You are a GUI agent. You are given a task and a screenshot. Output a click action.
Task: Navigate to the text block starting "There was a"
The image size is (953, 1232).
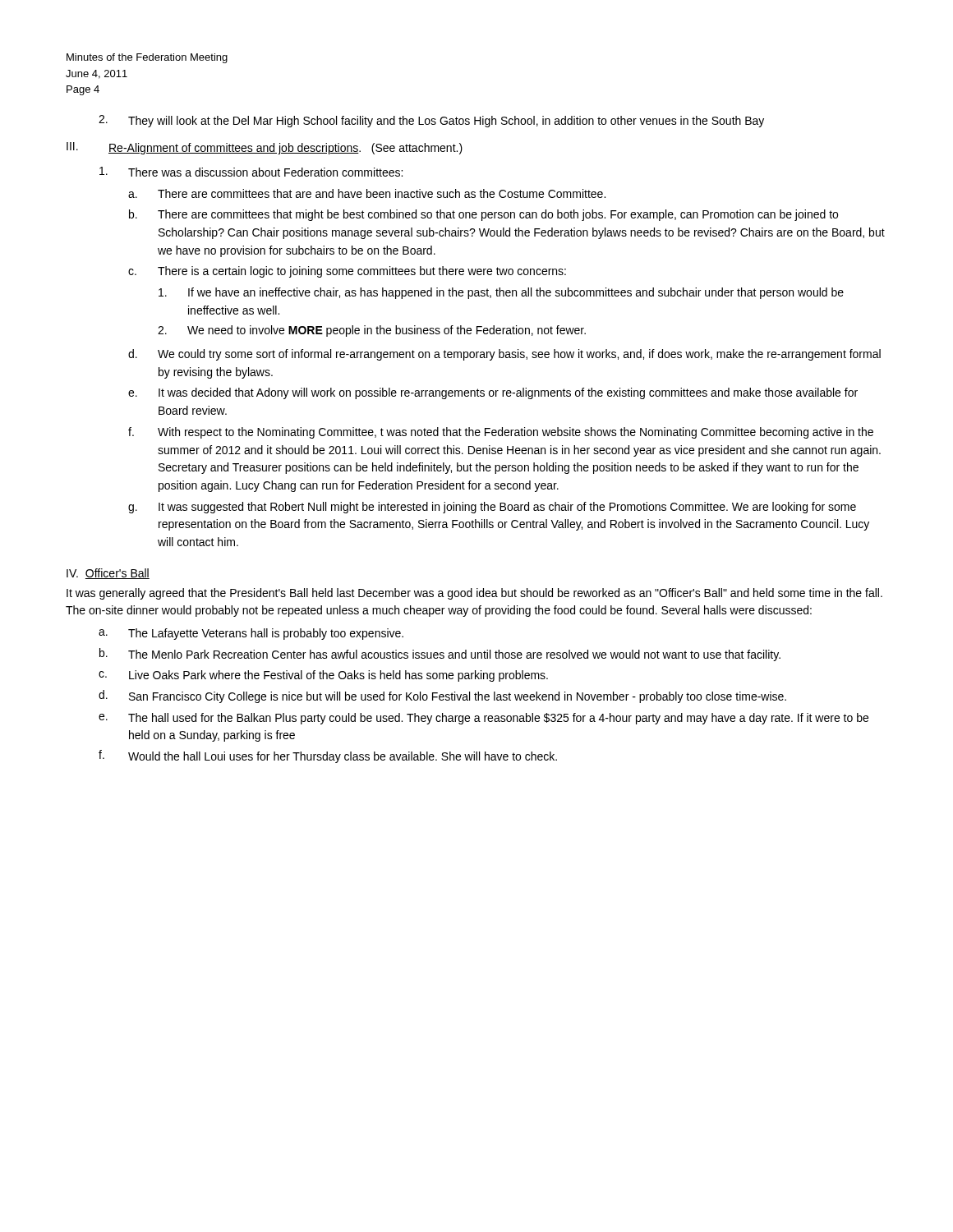click(x=493, y=359)
